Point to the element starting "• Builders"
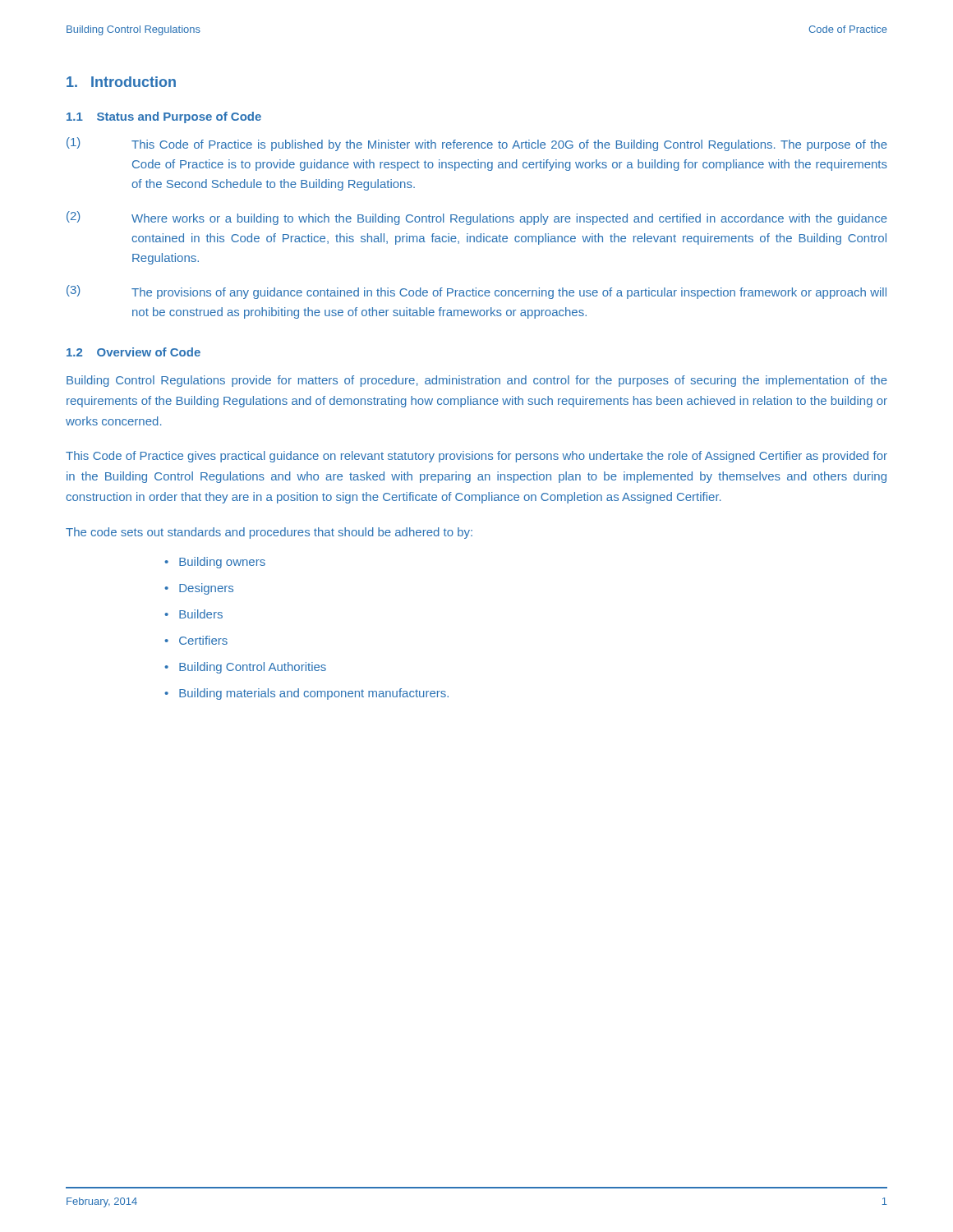The height and width of the screenshot is (1232, 953). (x=194, y=615)
